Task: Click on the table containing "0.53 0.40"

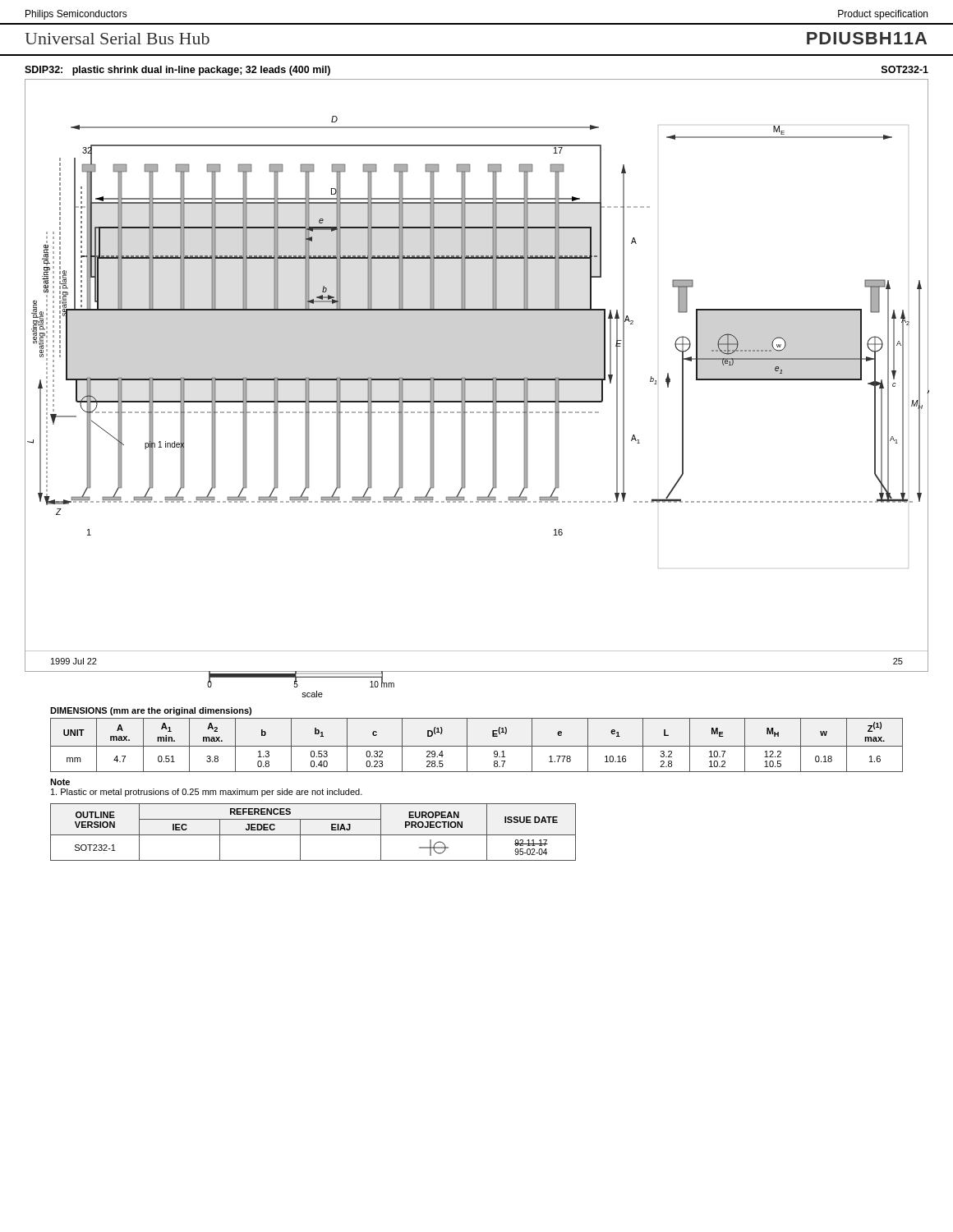Action: (476, 745)
